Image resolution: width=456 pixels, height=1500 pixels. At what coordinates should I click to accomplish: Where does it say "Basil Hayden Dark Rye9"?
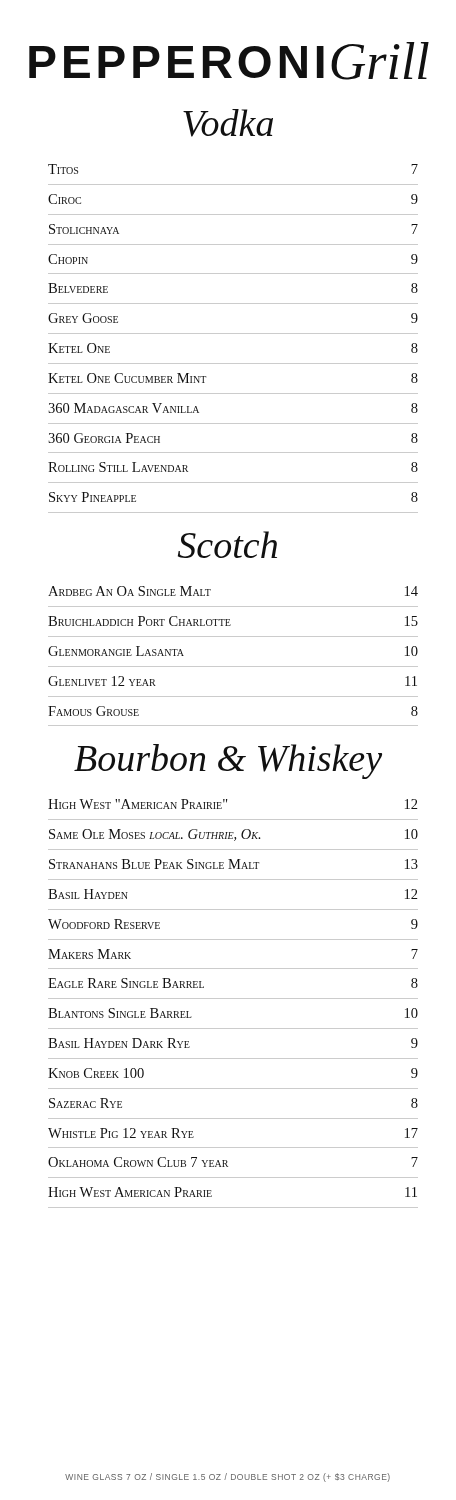(x=118, y=1044)
